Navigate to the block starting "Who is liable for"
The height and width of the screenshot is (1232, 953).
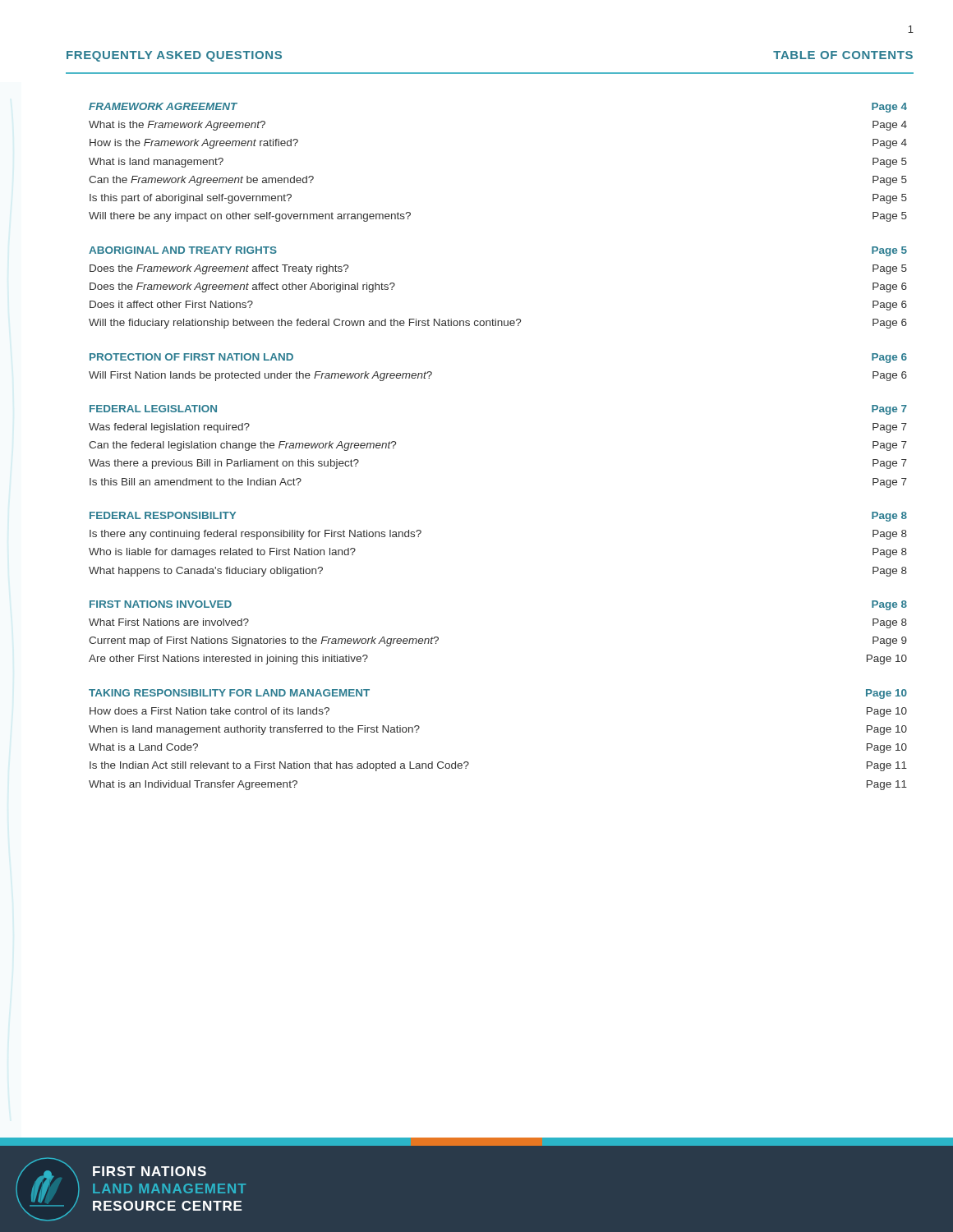pyautogui.click(x=225, y=552)
